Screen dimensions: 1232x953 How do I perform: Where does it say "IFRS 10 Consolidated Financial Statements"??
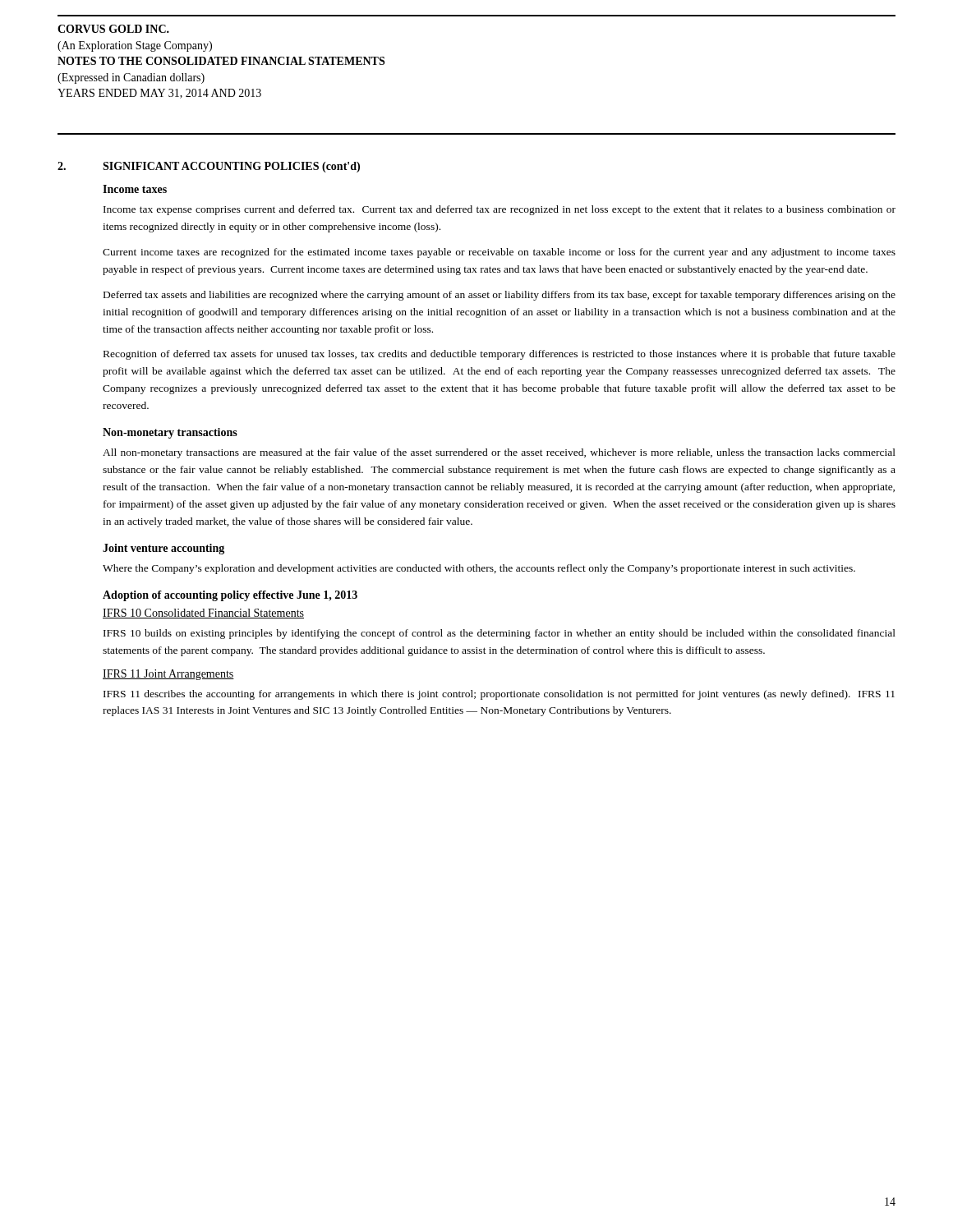(203, 613)
